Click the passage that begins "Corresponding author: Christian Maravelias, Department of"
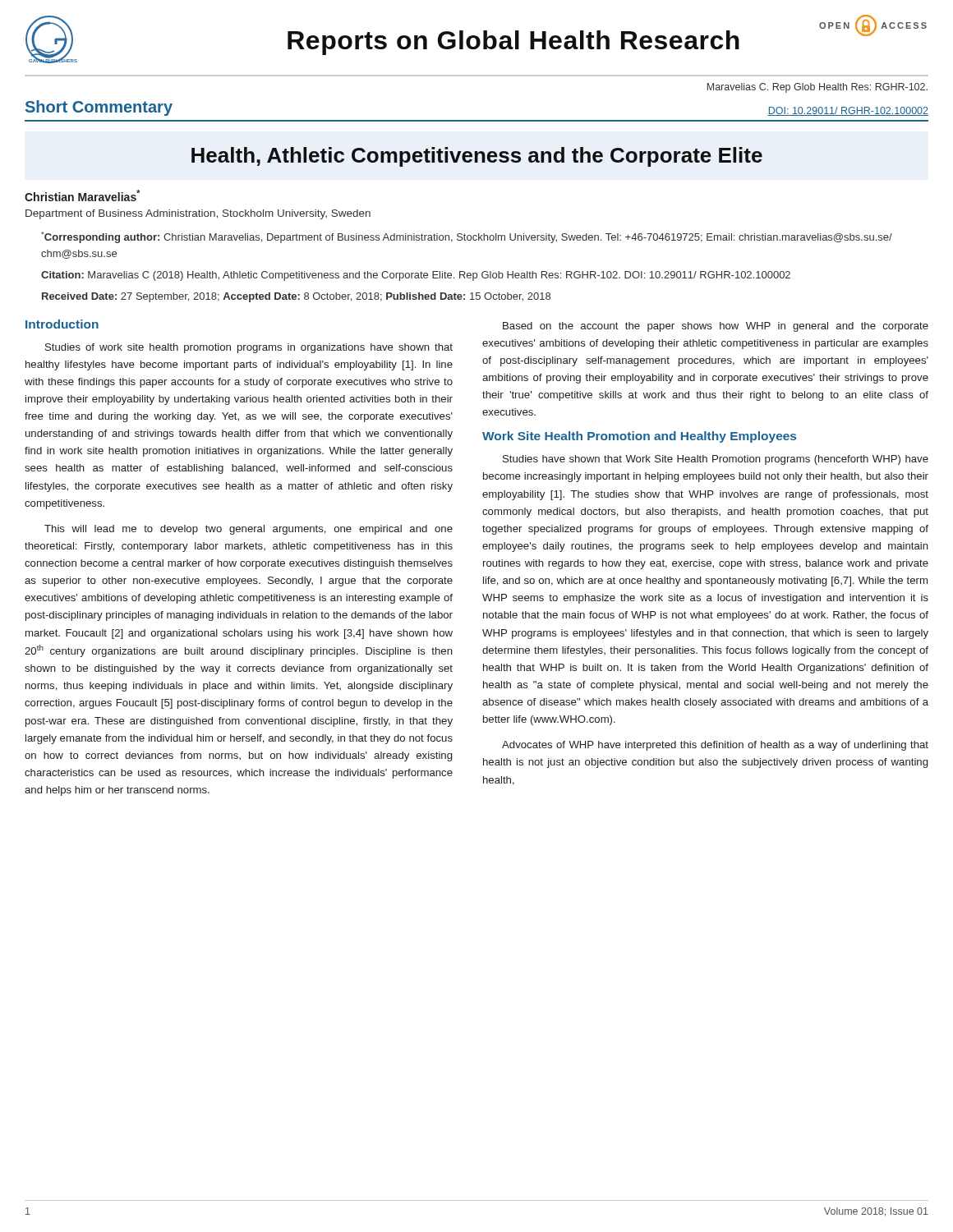This screenshot has width=953, height=1232. [466, 244]
